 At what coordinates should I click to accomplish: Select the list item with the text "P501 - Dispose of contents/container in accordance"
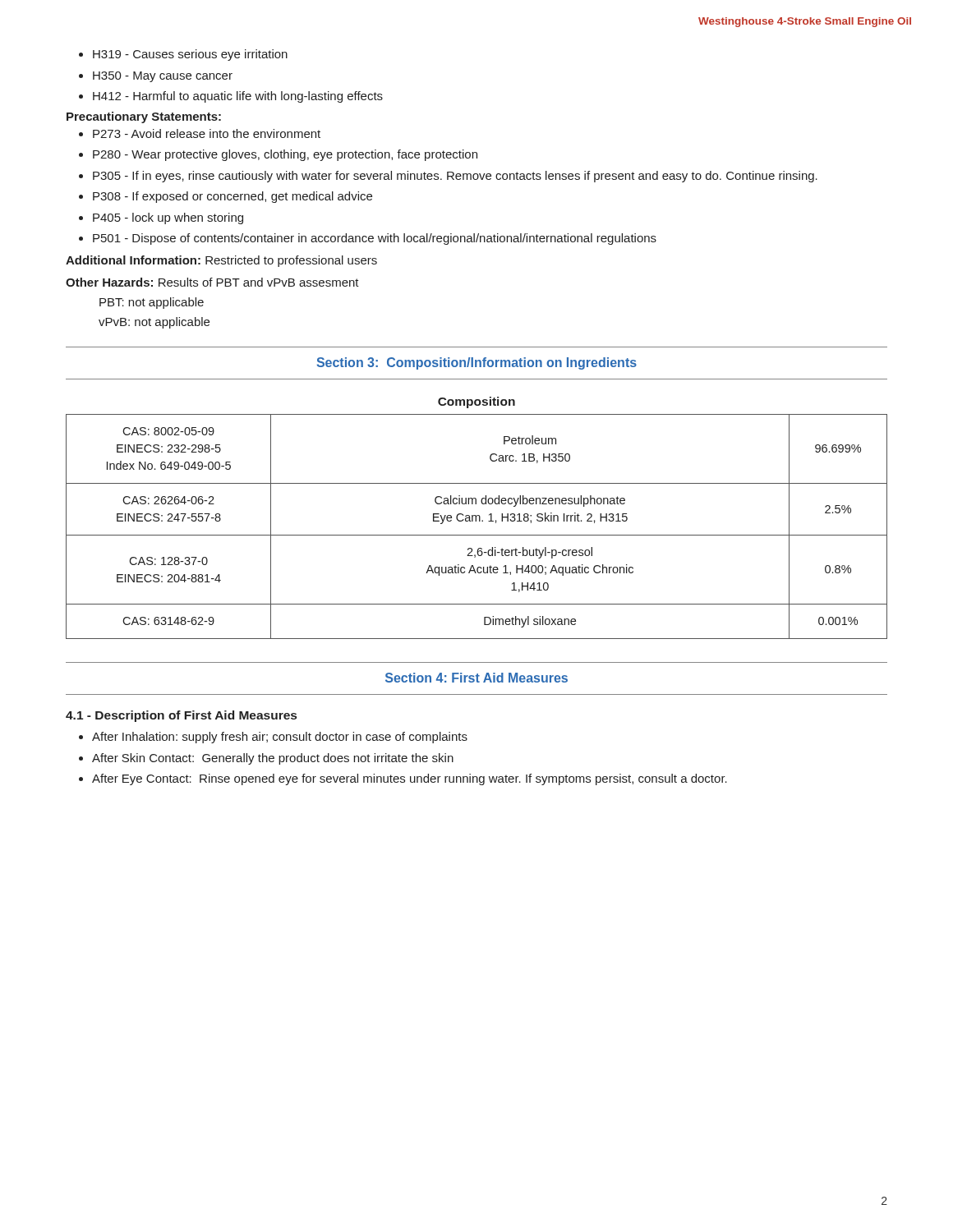pyautogui.click(x=490, y=238)
